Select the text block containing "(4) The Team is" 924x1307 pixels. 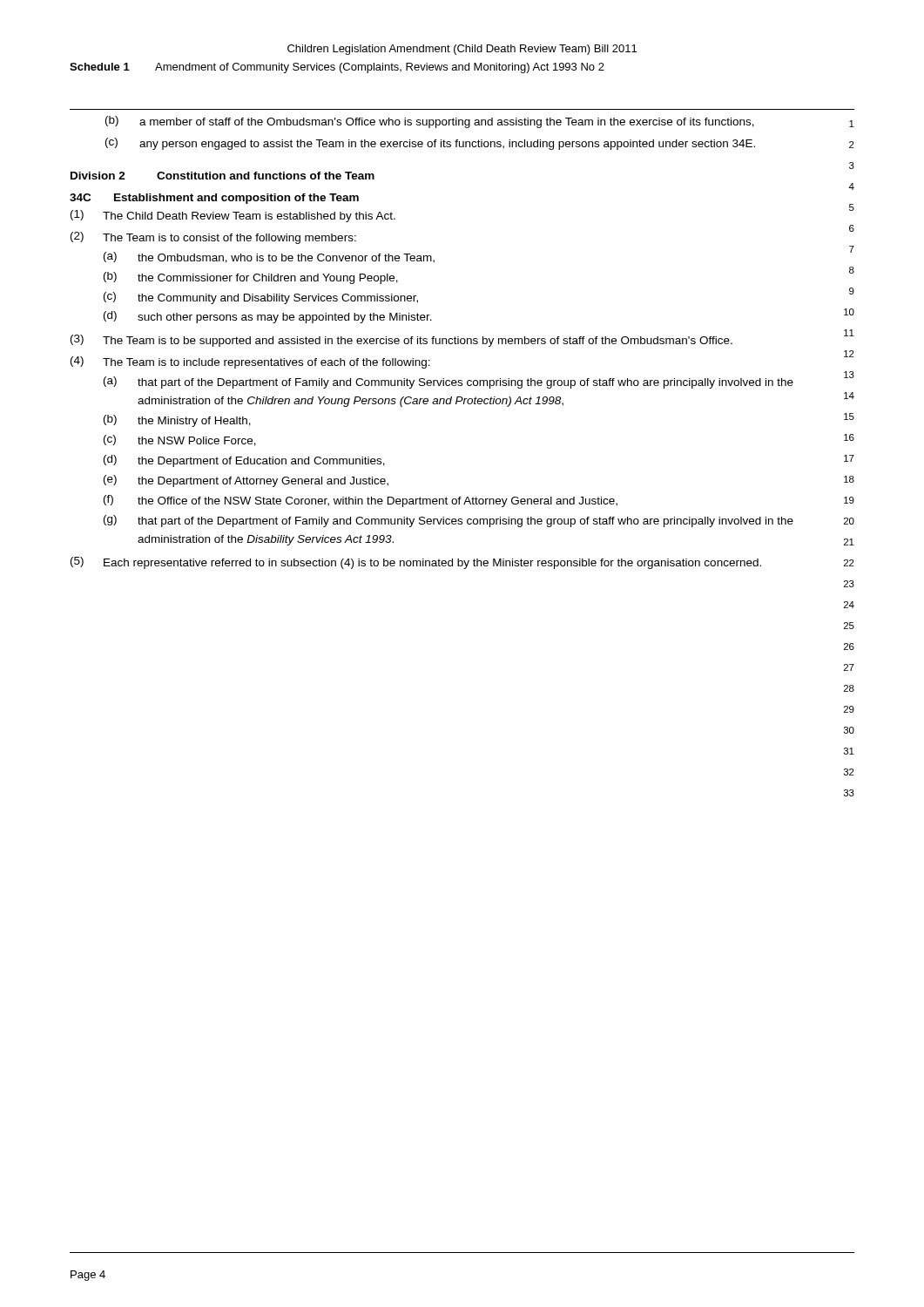click(x=250, y=362)
